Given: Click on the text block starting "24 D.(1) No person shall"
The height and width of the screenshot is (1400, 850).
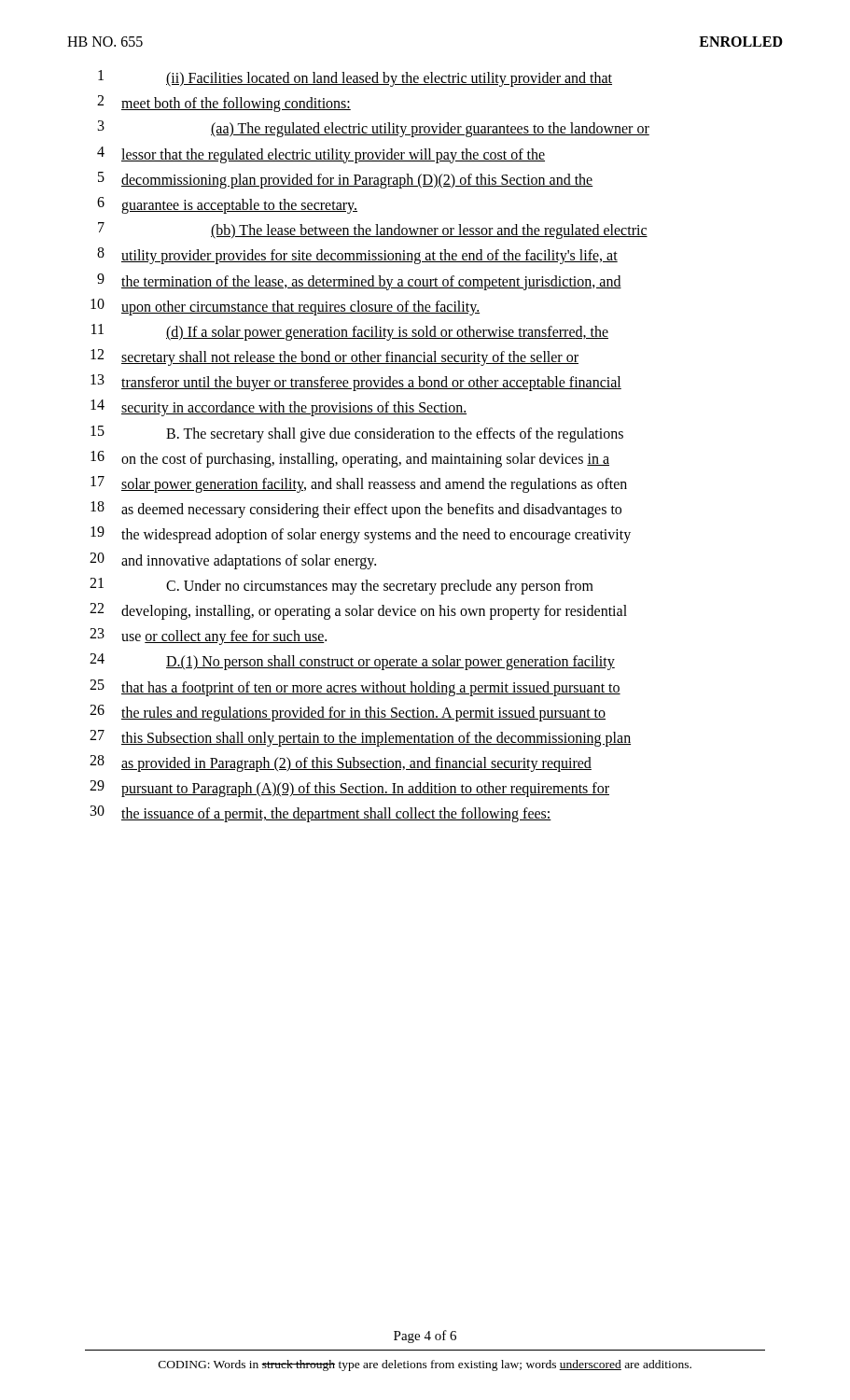Looking at the screenshot, I should click(425, 662).
